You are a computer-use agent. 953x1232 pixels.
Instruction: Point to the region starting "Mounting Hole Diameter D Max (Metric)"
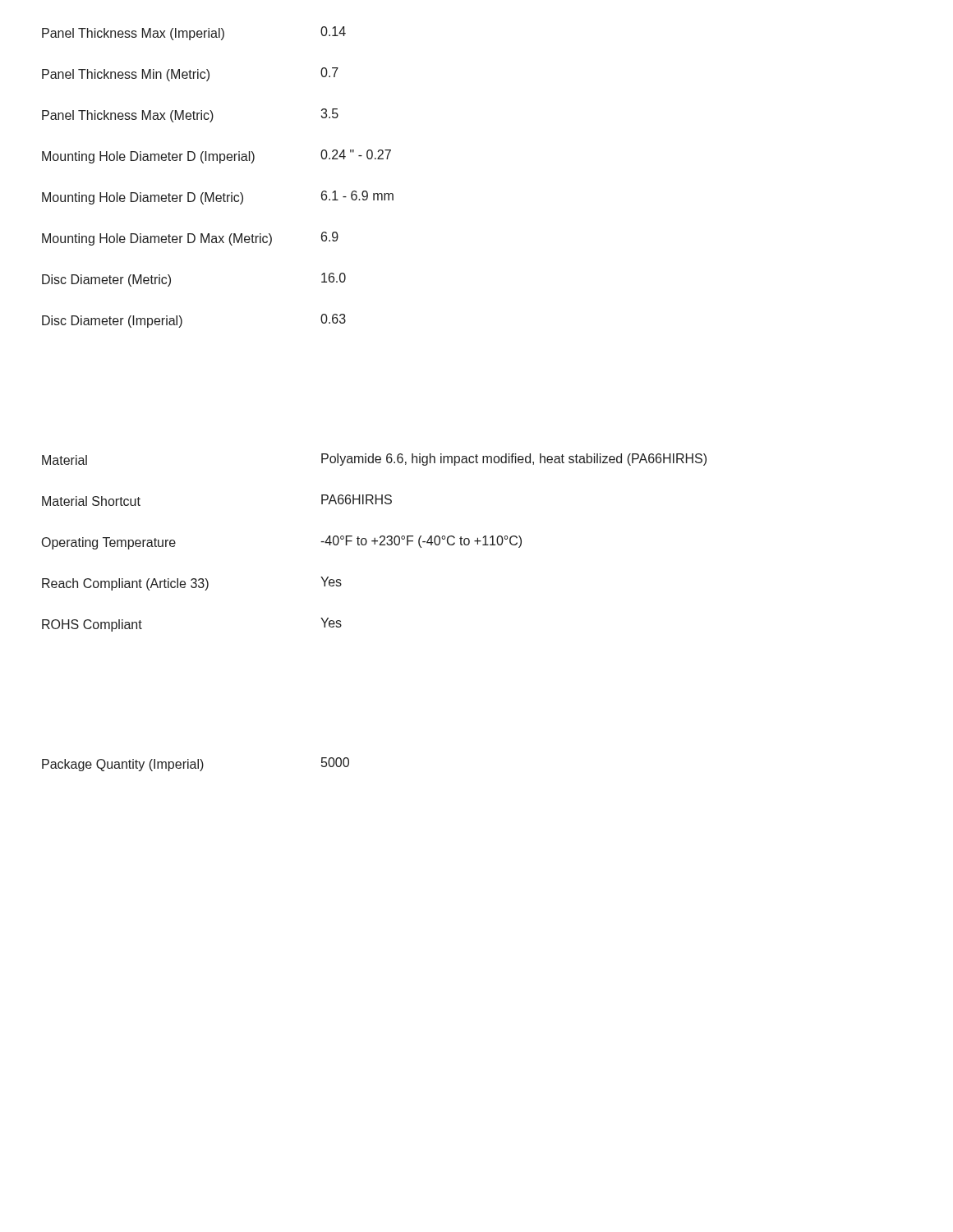pos(190,238)
